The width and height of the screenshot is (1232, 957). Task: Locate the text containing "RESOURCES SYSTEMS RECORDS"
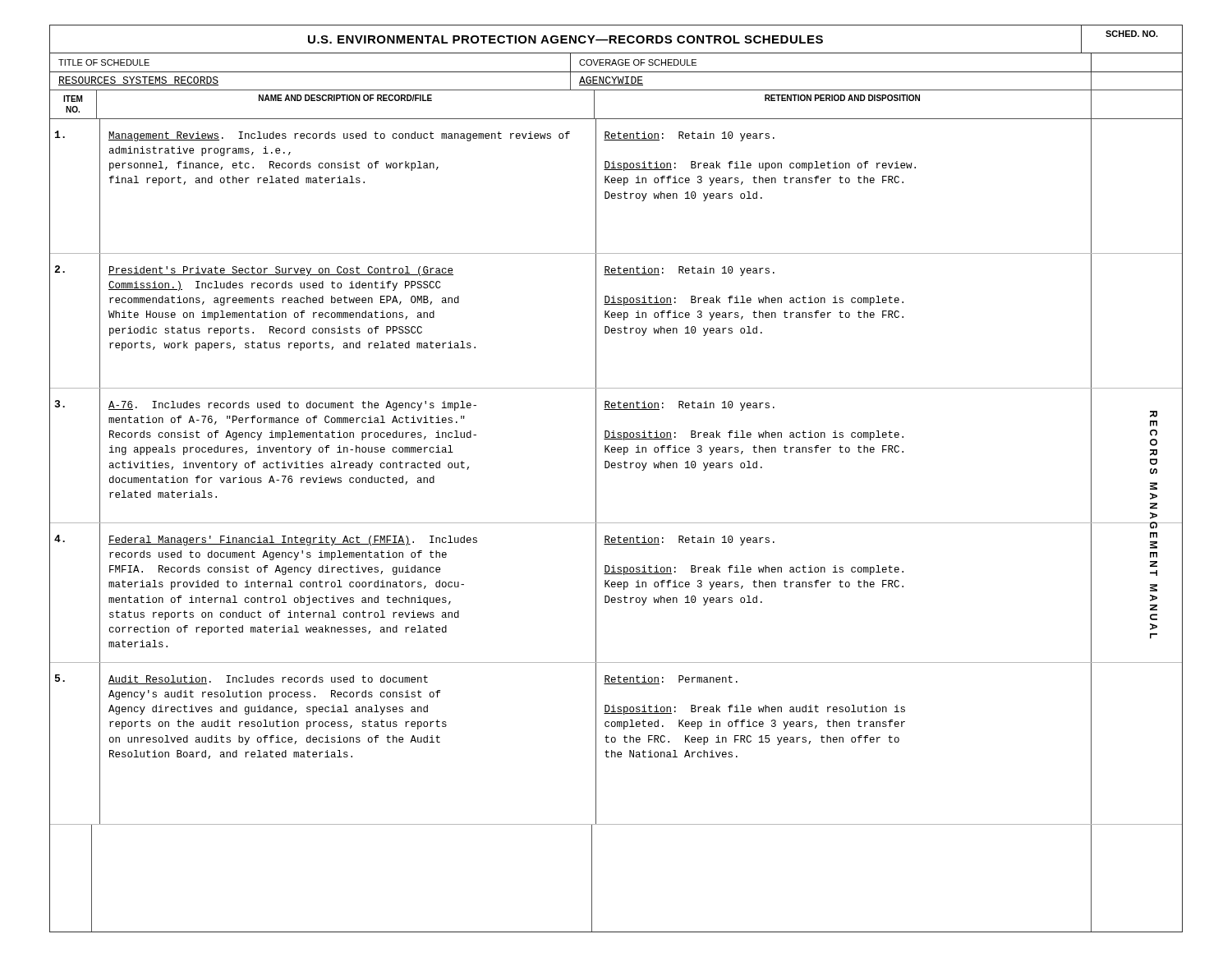[x=138, y=81]
